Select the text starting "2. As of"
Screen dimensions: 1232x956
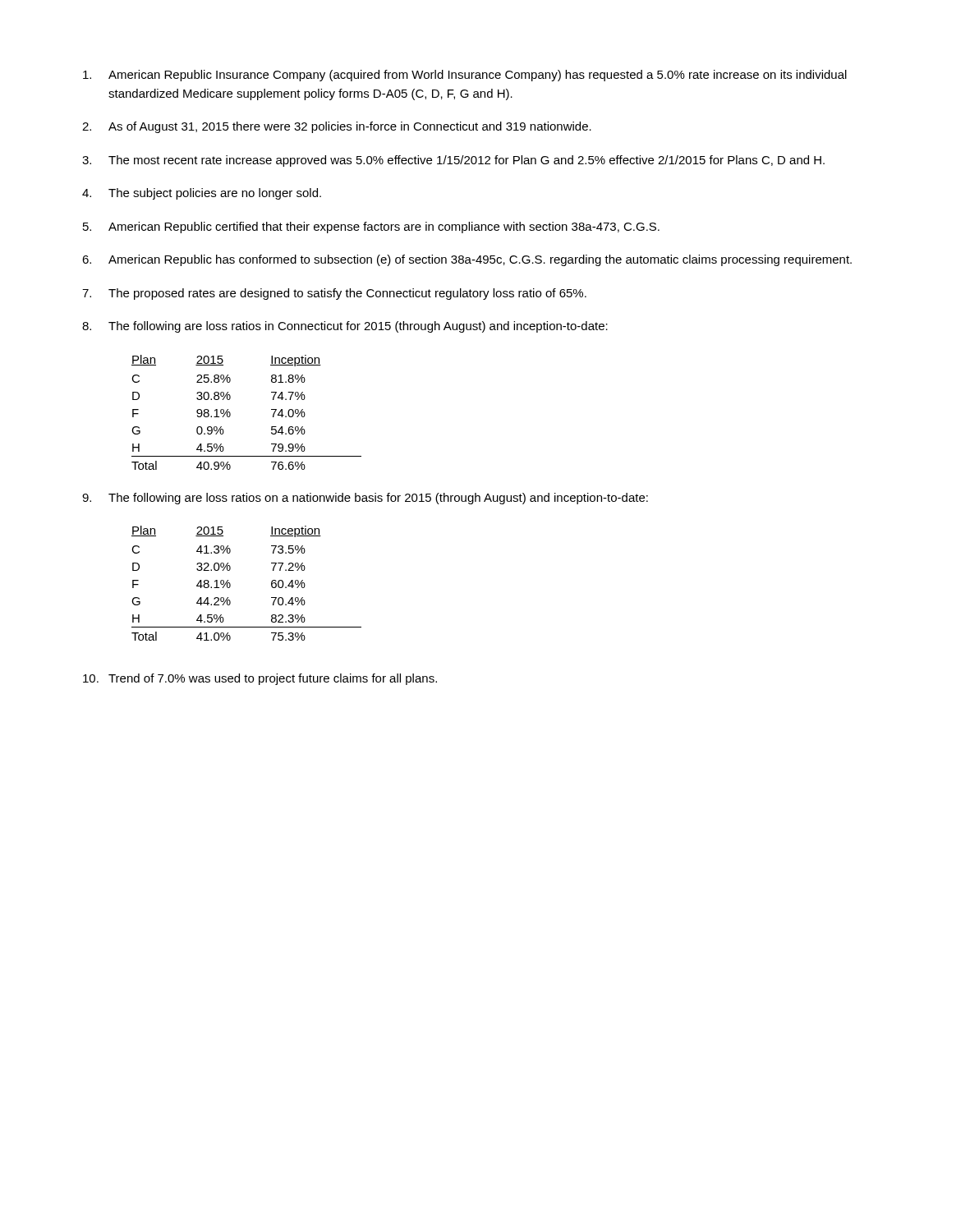point(478,127)
